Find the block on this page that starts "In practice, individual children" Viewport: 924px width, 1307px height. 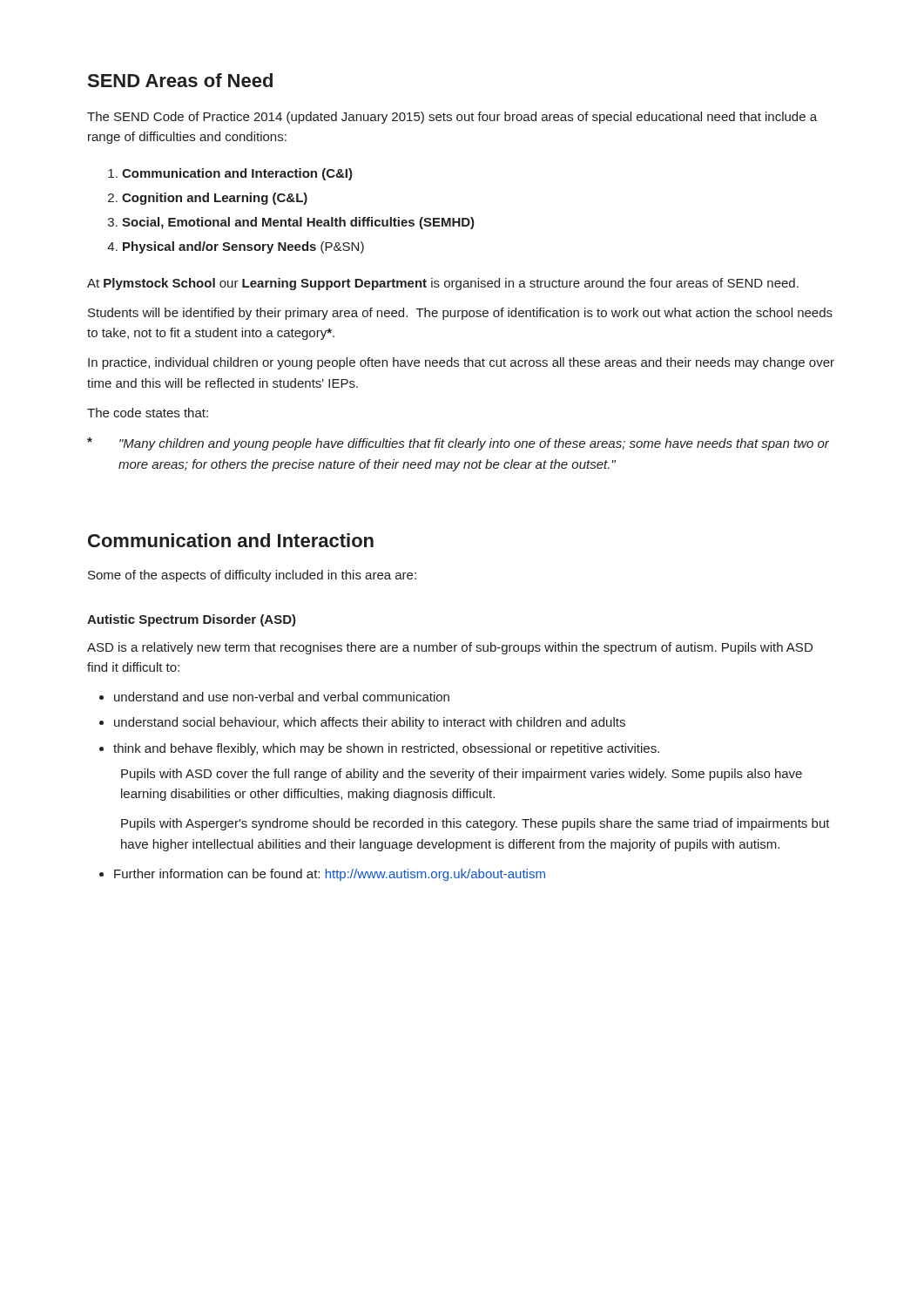click(461, 372)
